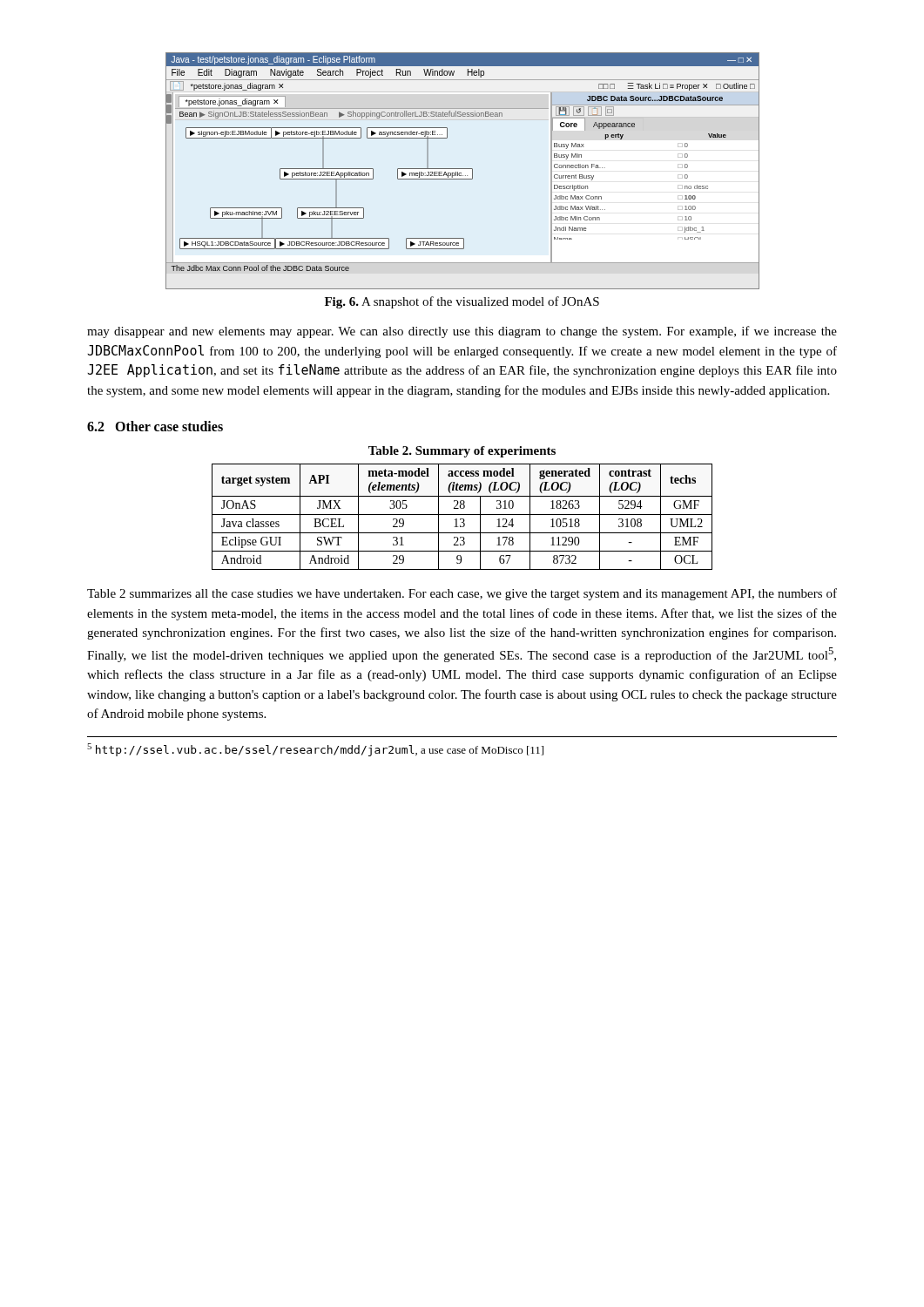Click on the region starting "Table 2 summarizes"
Viewport: 924px width, 1307px height.
(462, 654)
